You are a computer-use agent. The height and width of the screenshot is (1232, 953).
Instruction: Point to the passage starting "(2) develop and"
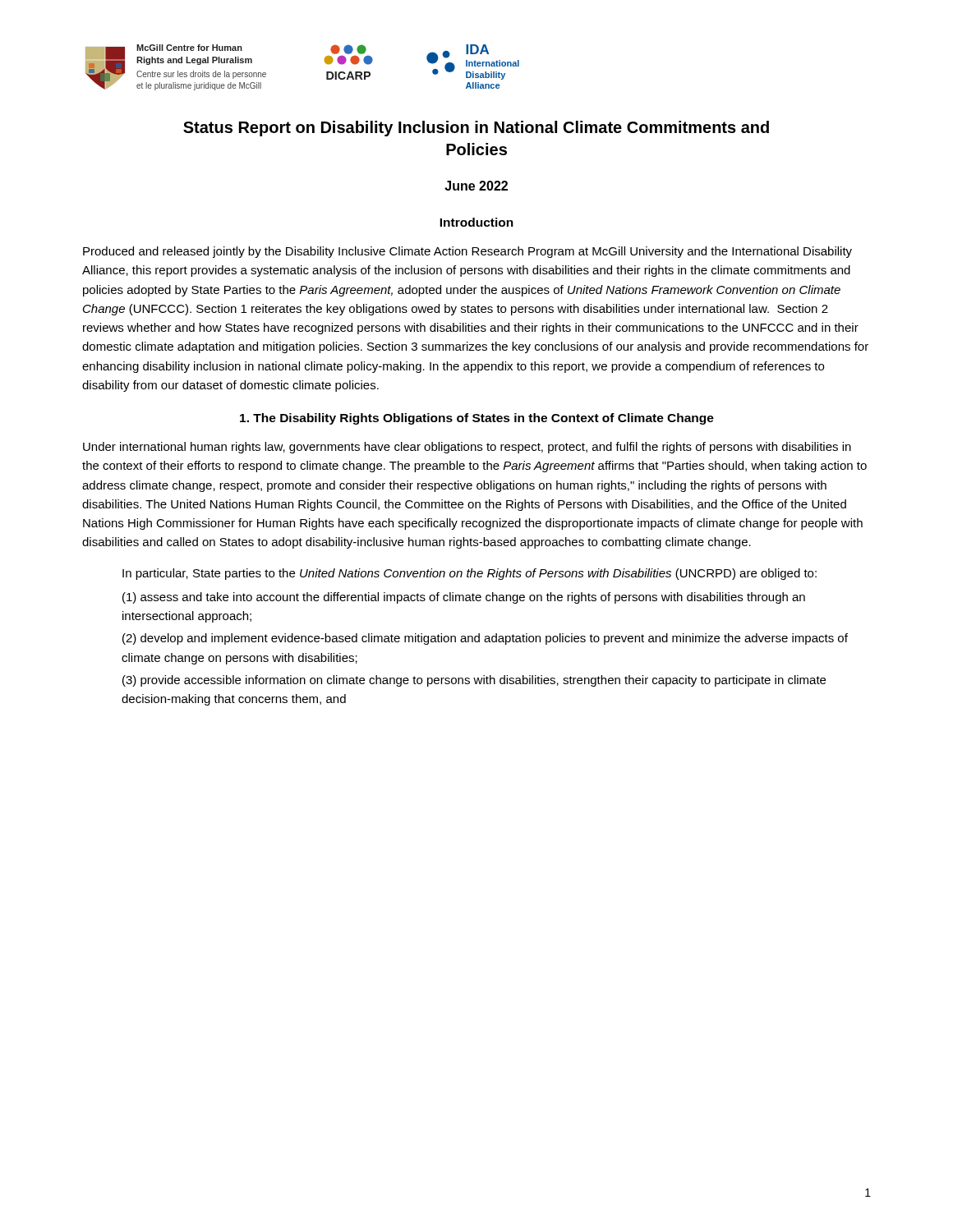click(485, 648)
